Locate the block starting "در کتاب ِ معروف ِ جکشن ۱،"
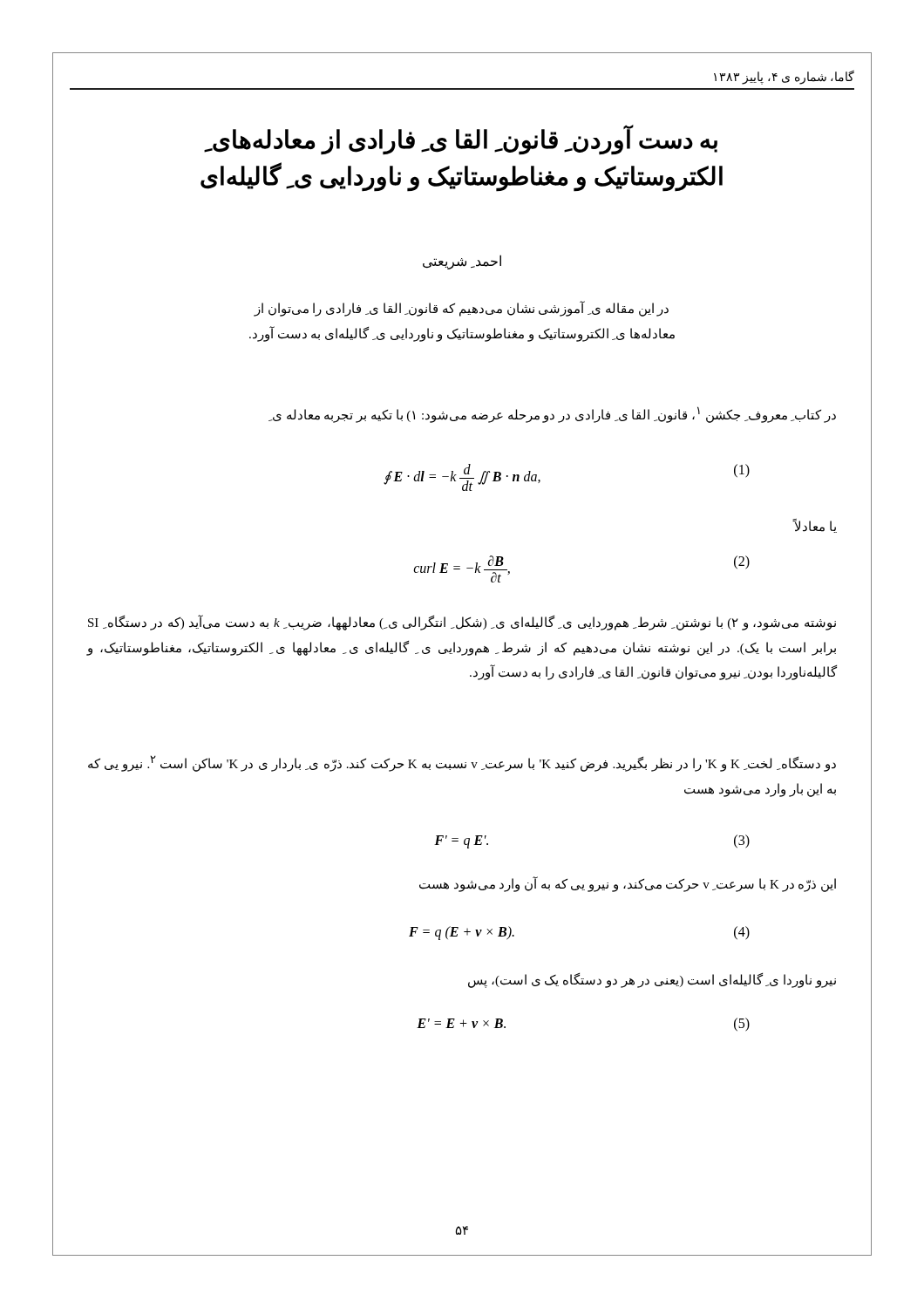924x1308 pixels. 553,413
